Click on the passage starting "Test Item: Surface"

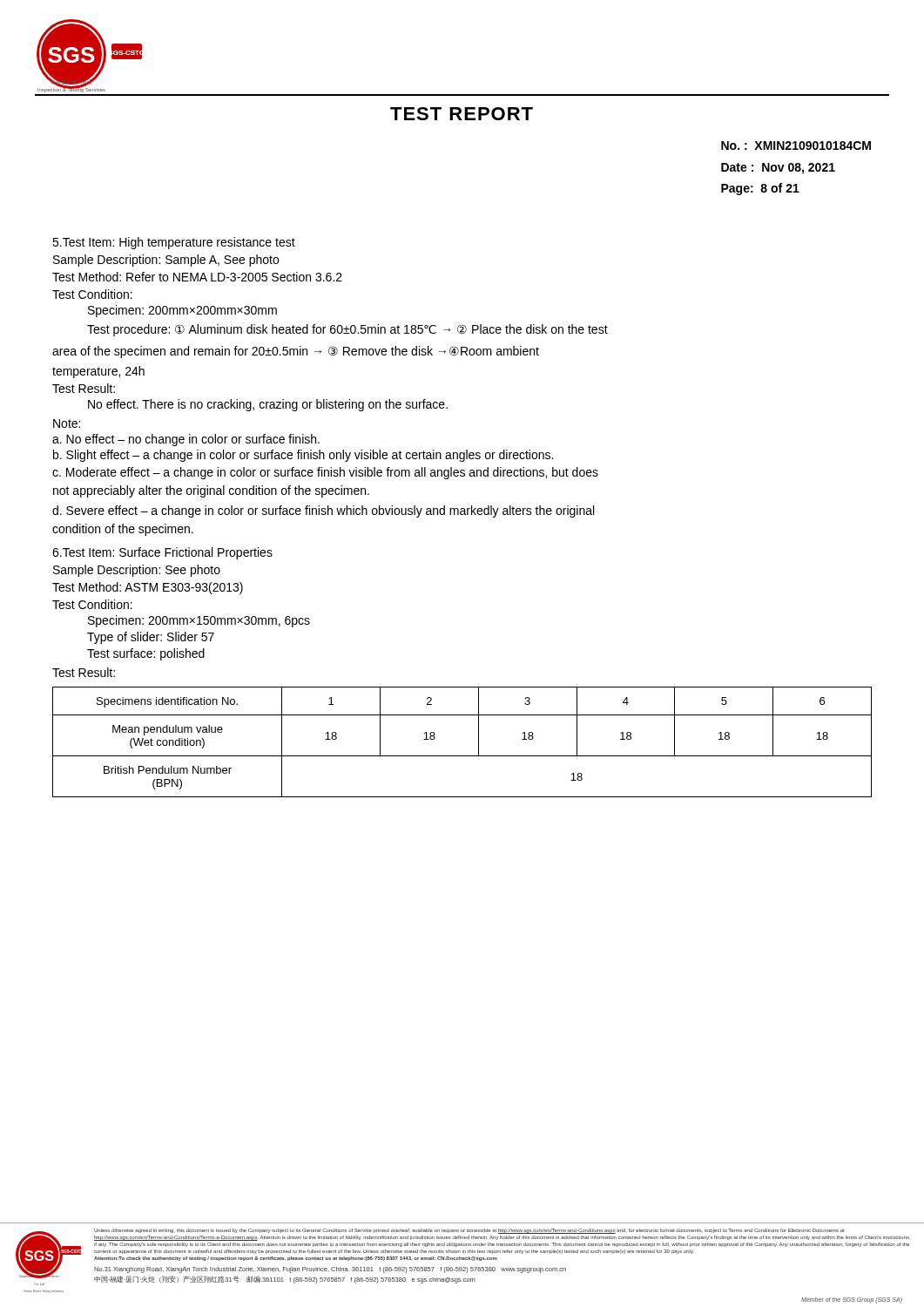[x=162, y=552]
